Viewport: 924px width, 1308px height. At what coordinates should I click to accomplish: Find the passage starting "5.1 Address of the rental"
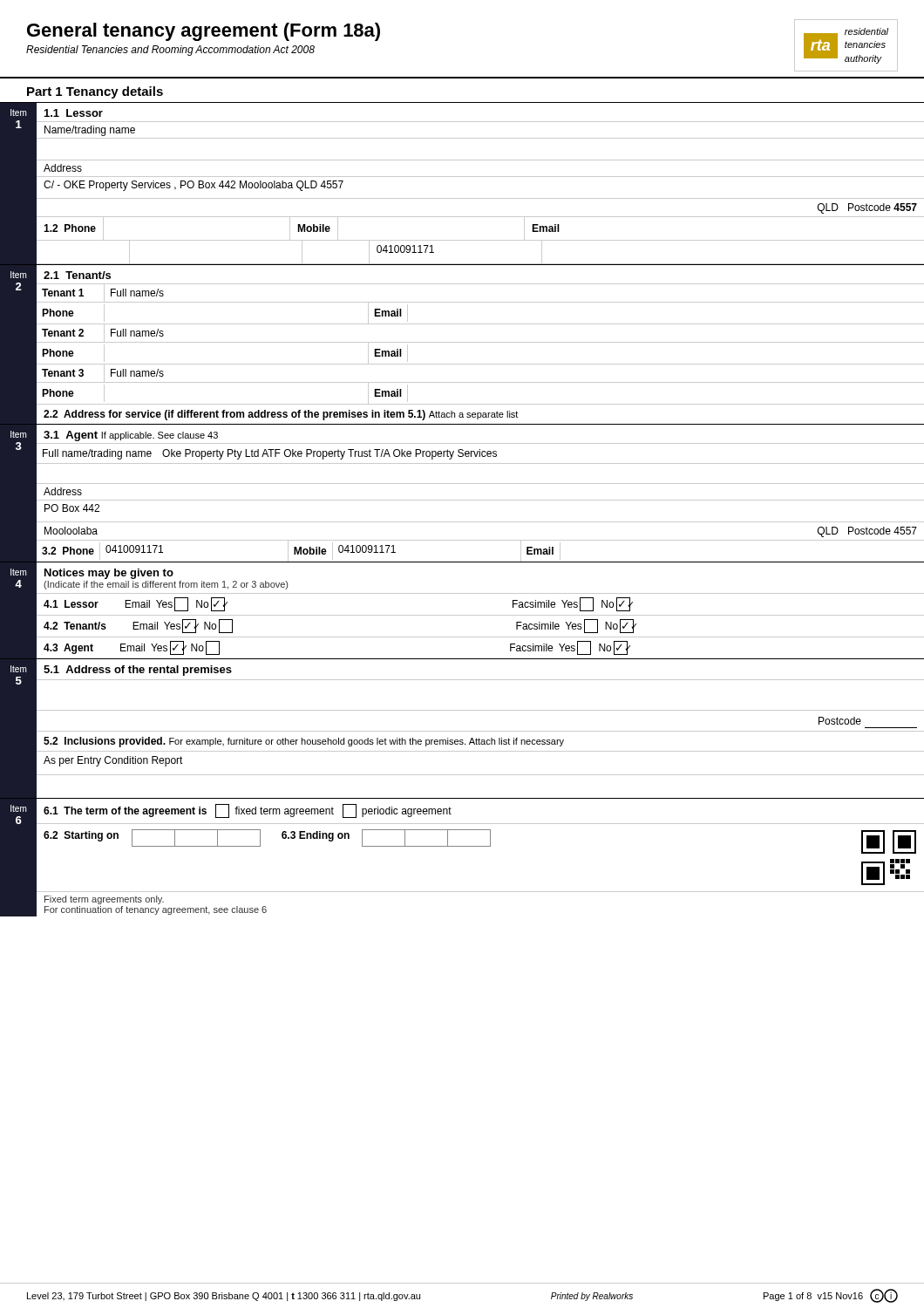[x=138, y=669]
